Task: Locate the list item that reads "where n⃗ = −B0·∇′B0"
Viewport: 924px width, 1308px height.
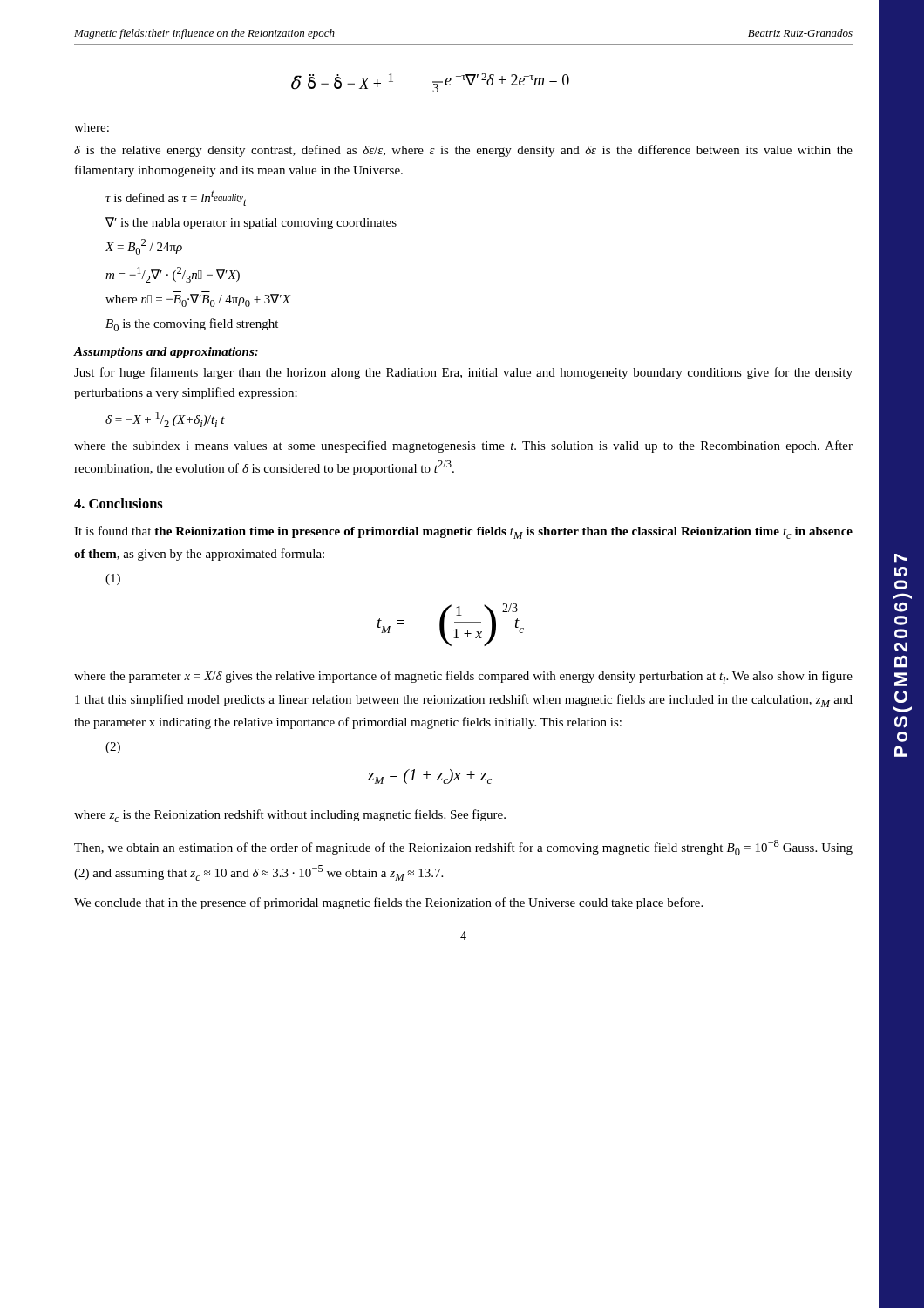Action: click(198, 301)
